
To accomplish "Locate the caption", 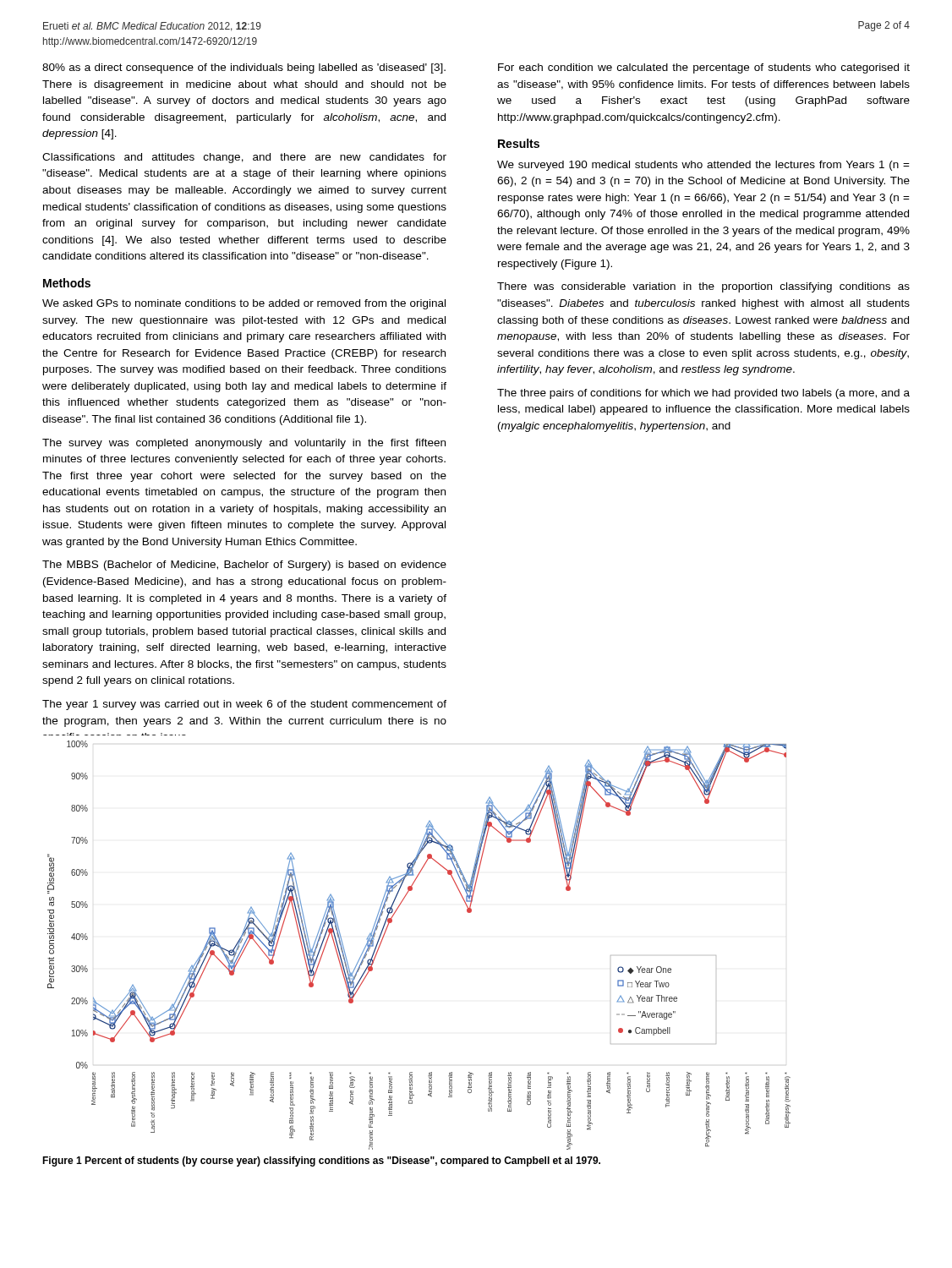I will [x=322, y=1161].
